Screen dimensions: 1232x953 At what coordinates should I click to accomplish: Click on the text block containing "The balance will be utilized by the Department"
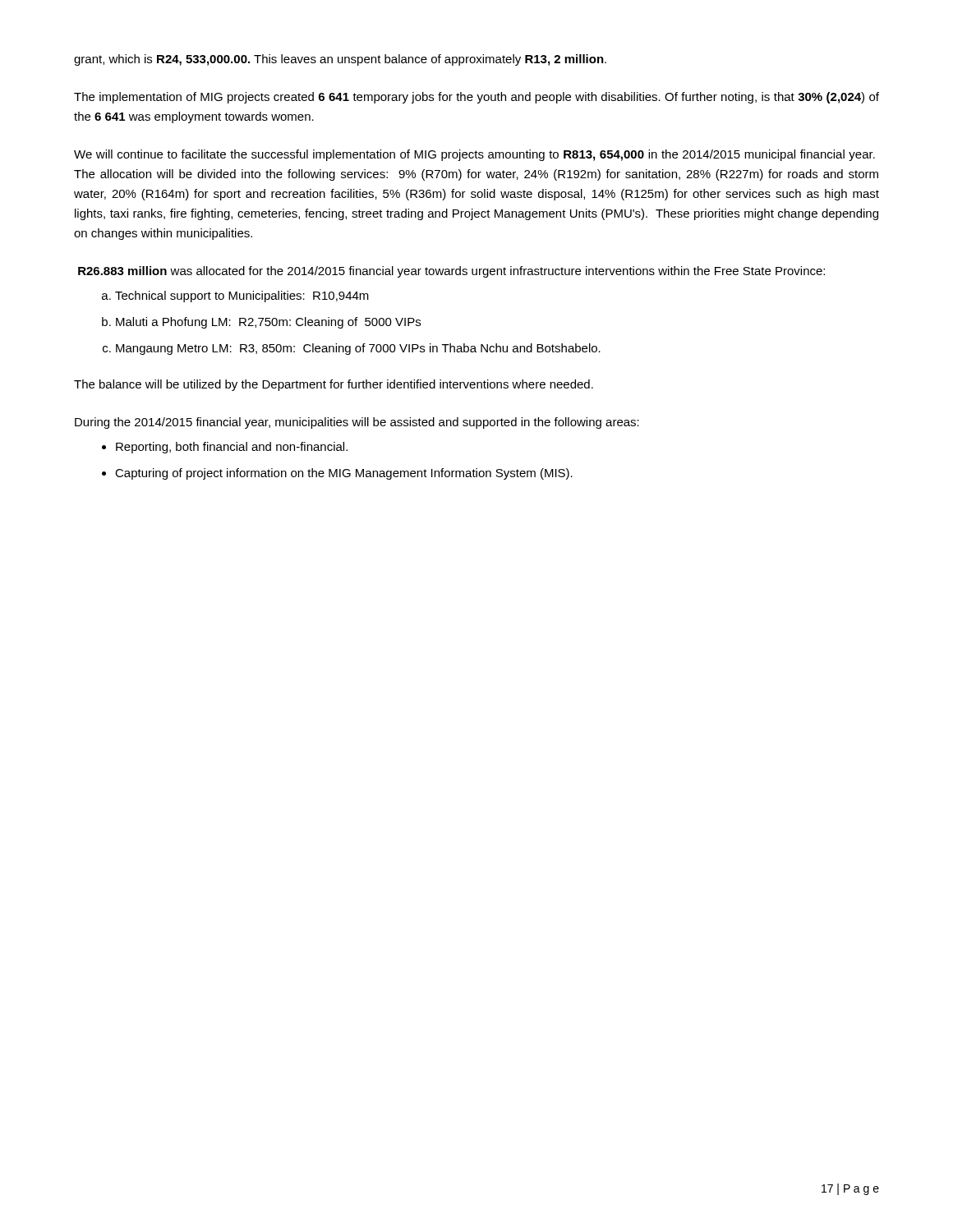334,384
